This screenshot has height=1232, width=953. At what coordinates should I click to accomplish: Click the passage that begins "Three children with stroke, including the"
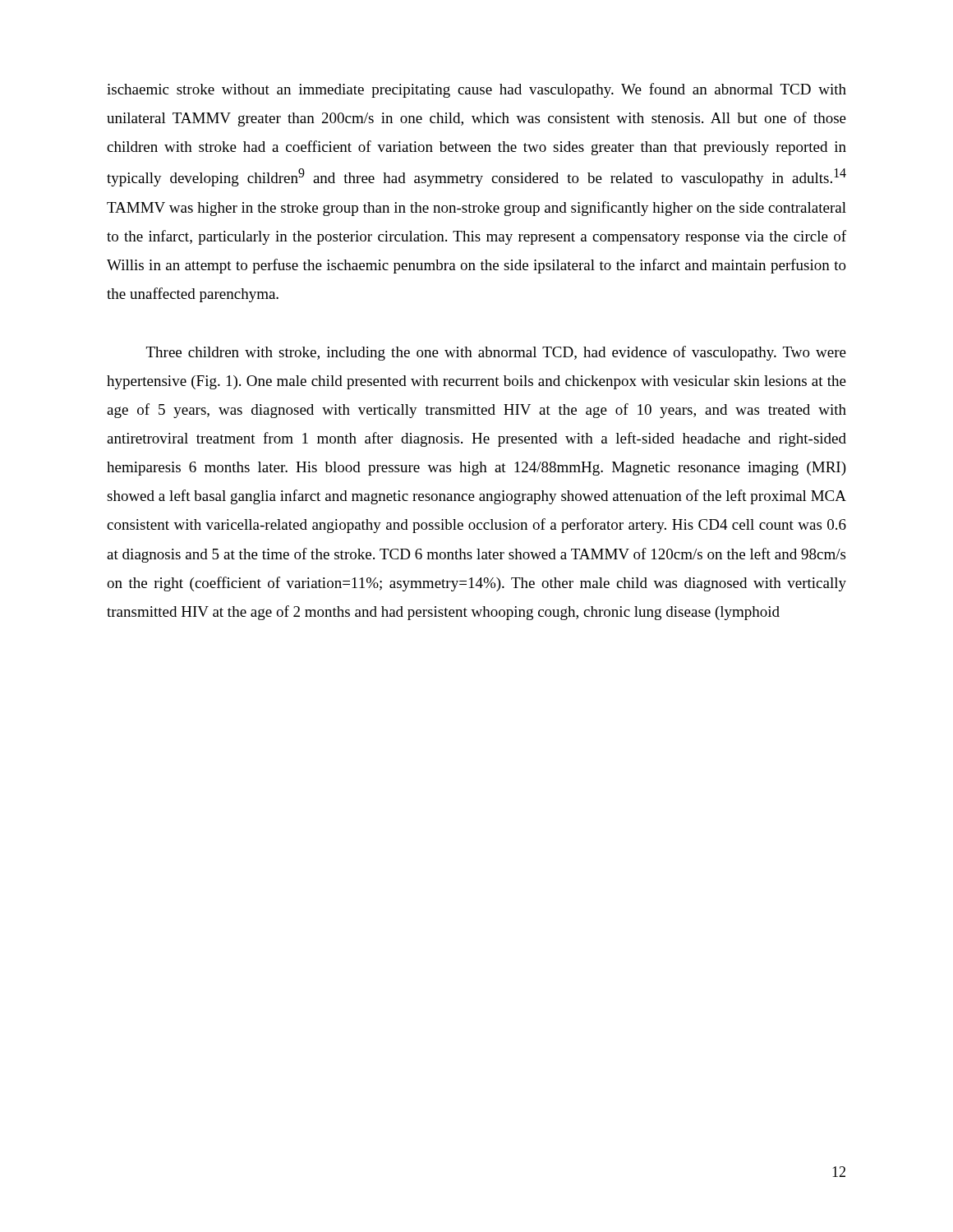[x=476, y=482]
